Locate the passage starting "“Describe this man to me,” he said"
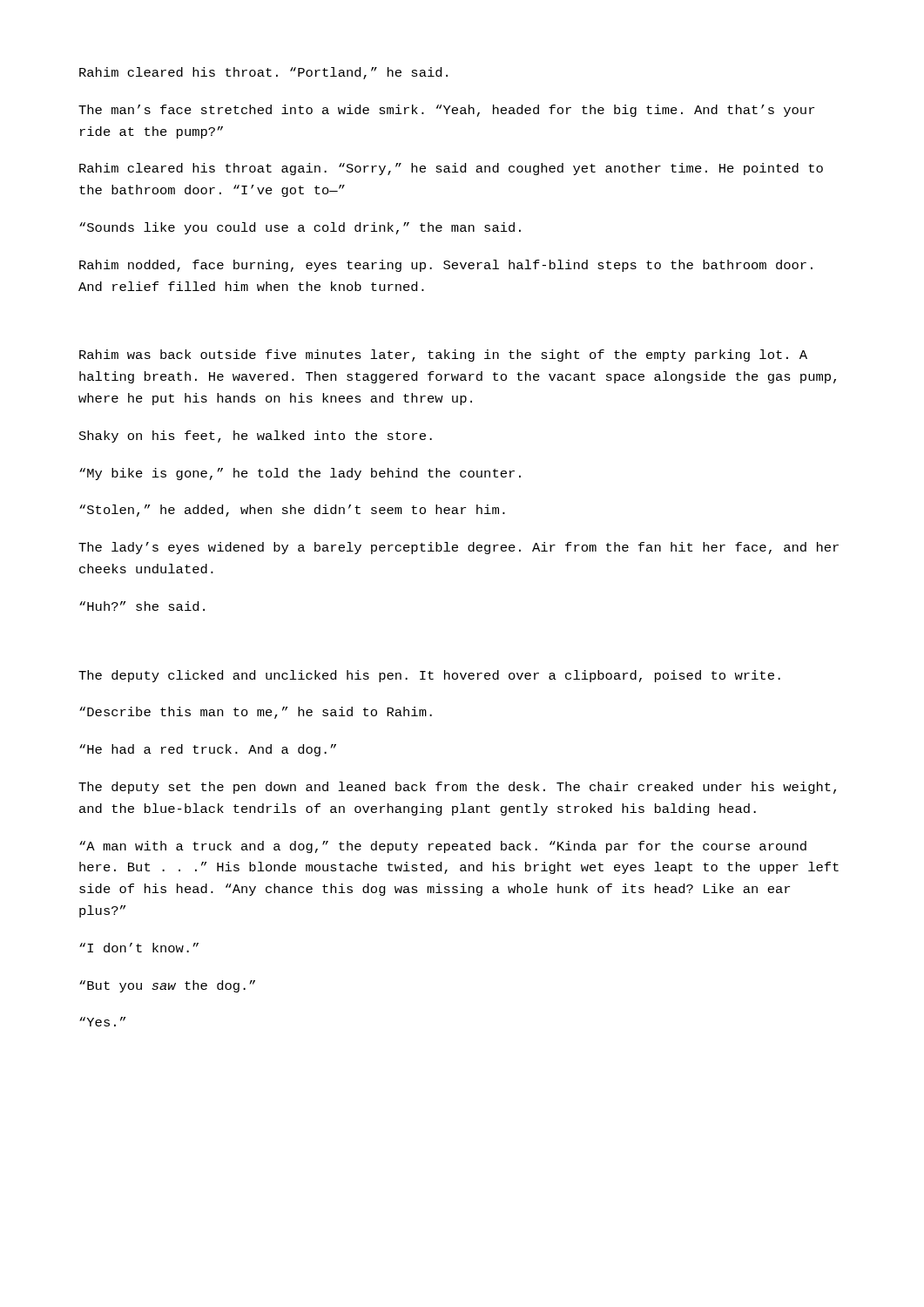Viewport: 924px width, 1307px height. click(257, 713)
